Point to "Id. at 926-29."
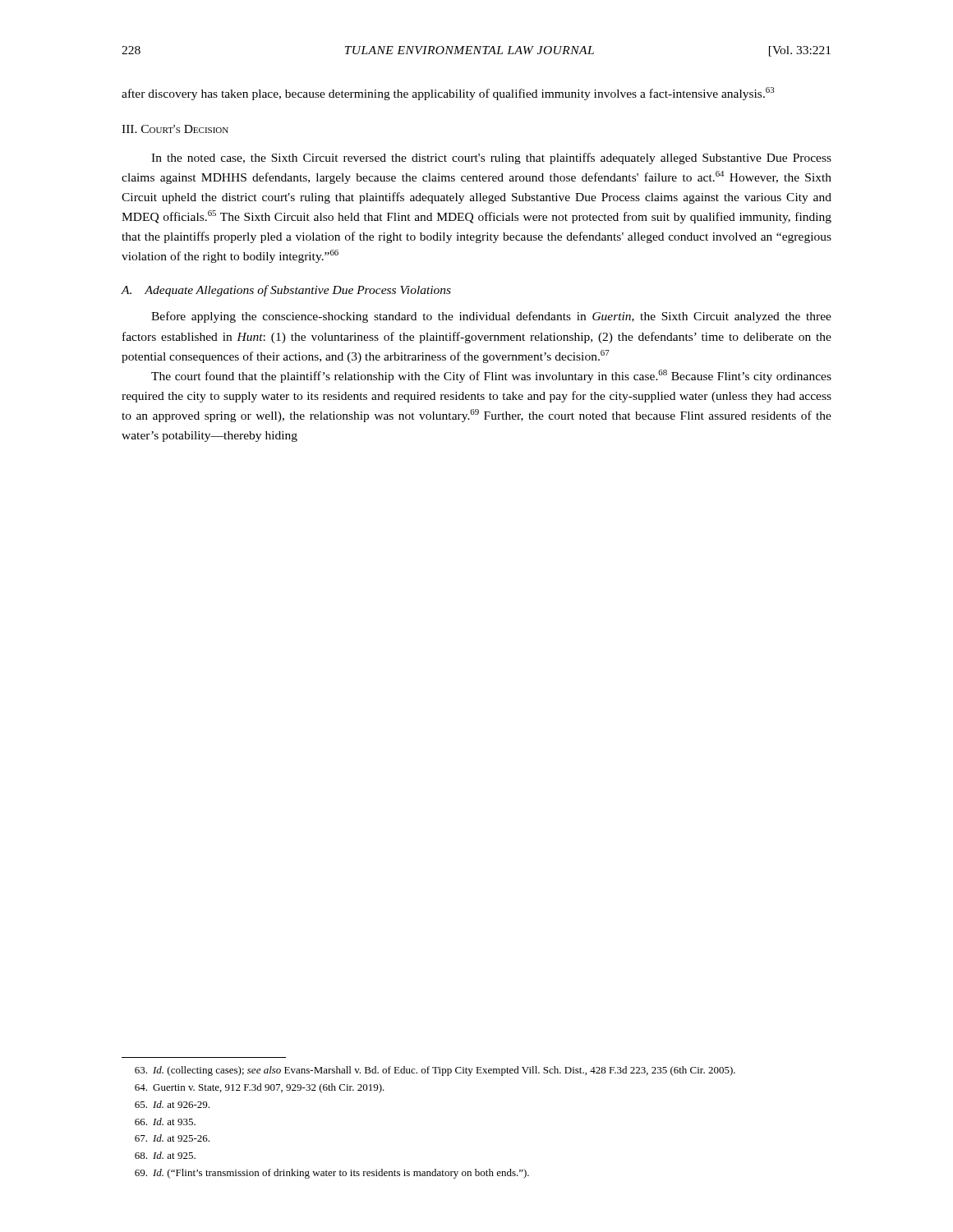The width and height of the screenshot is (953, 1232). 172,1104
